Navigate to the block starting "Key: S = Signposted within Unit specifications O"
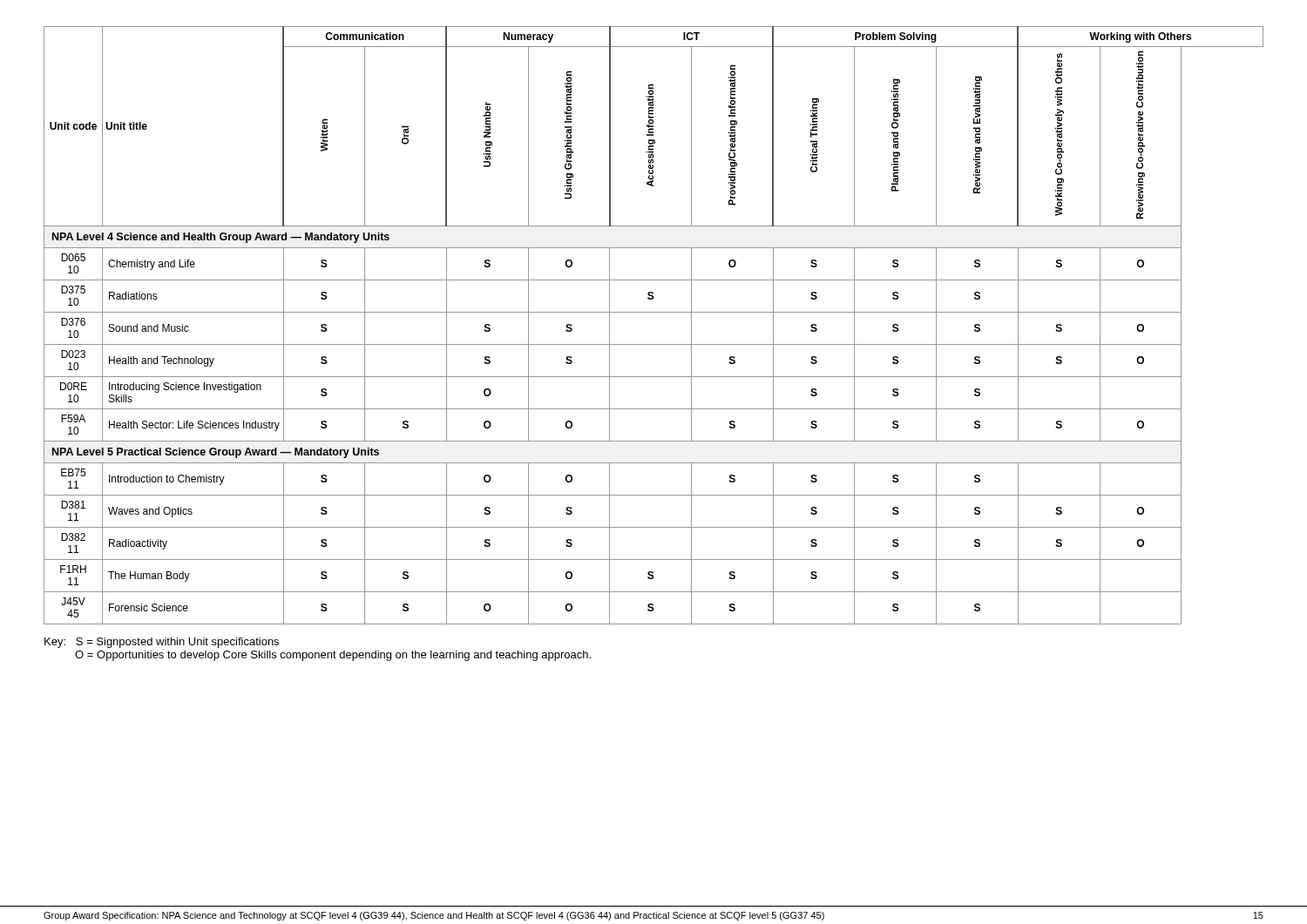The width and height of the screenshot is (1307, 924). 318,648
